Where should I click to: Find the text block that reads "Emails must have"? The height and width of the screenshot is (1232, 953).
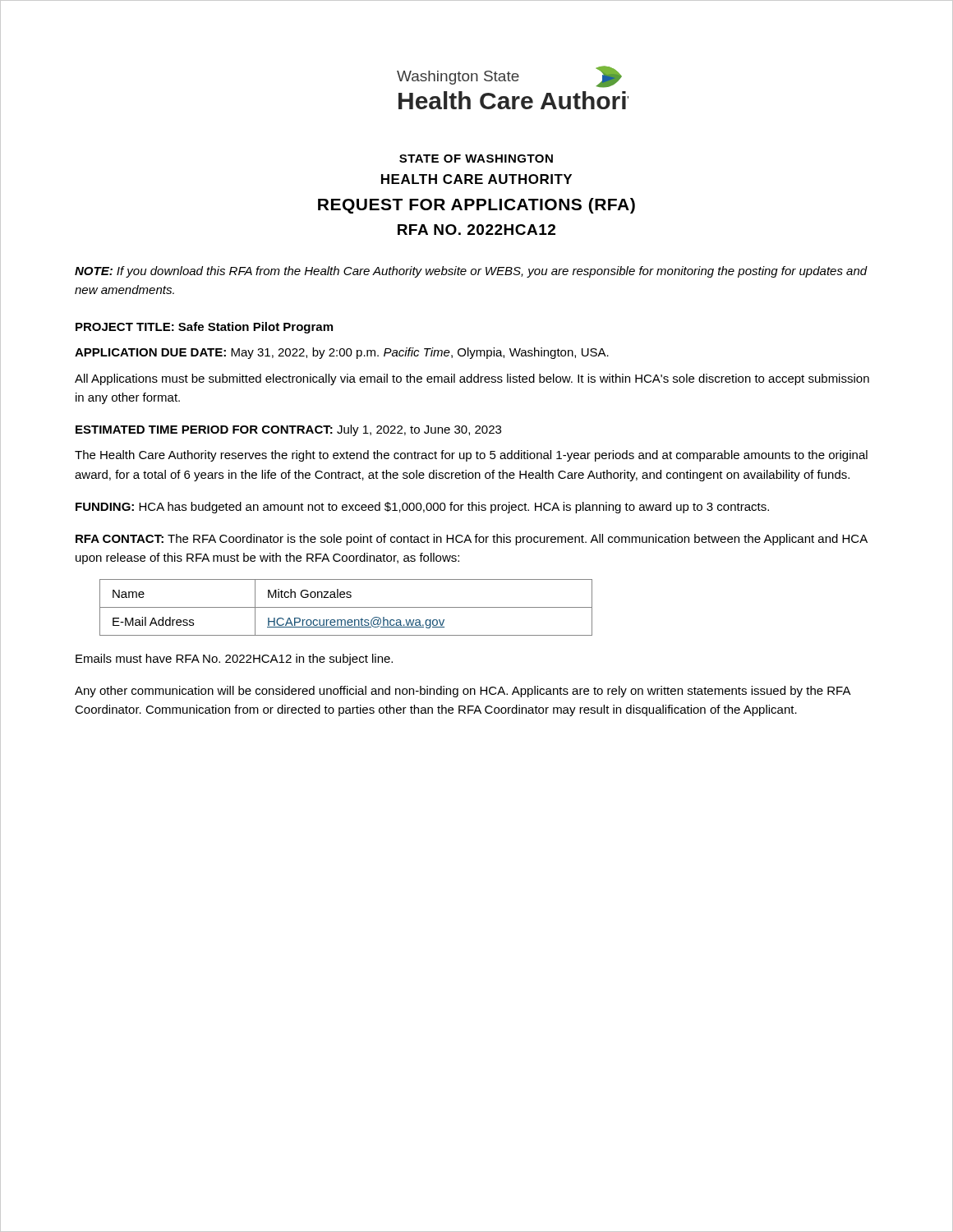click(x=234, y=658)
